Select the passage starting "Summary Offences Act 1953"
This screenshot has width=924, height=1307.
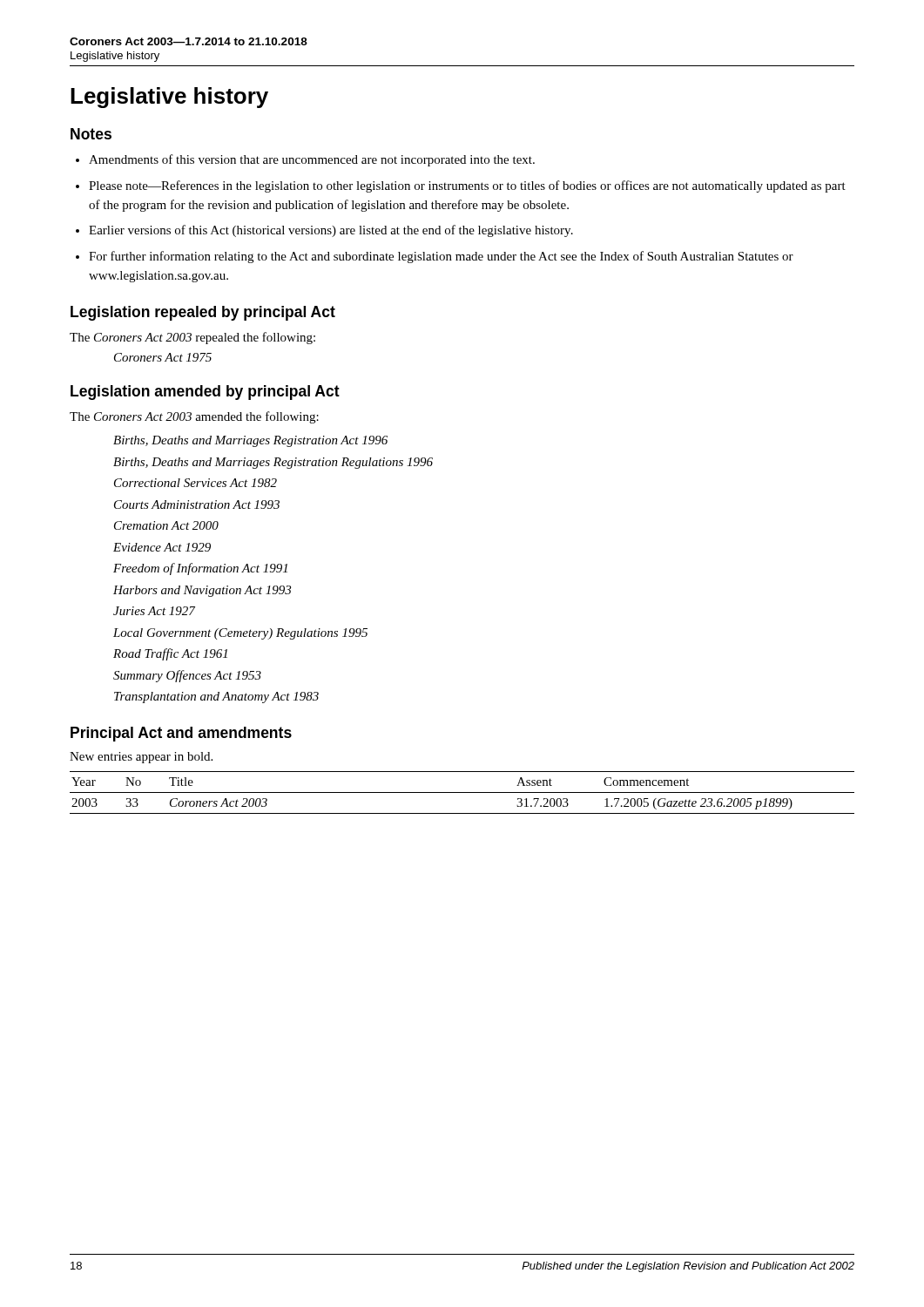[187, 675]
